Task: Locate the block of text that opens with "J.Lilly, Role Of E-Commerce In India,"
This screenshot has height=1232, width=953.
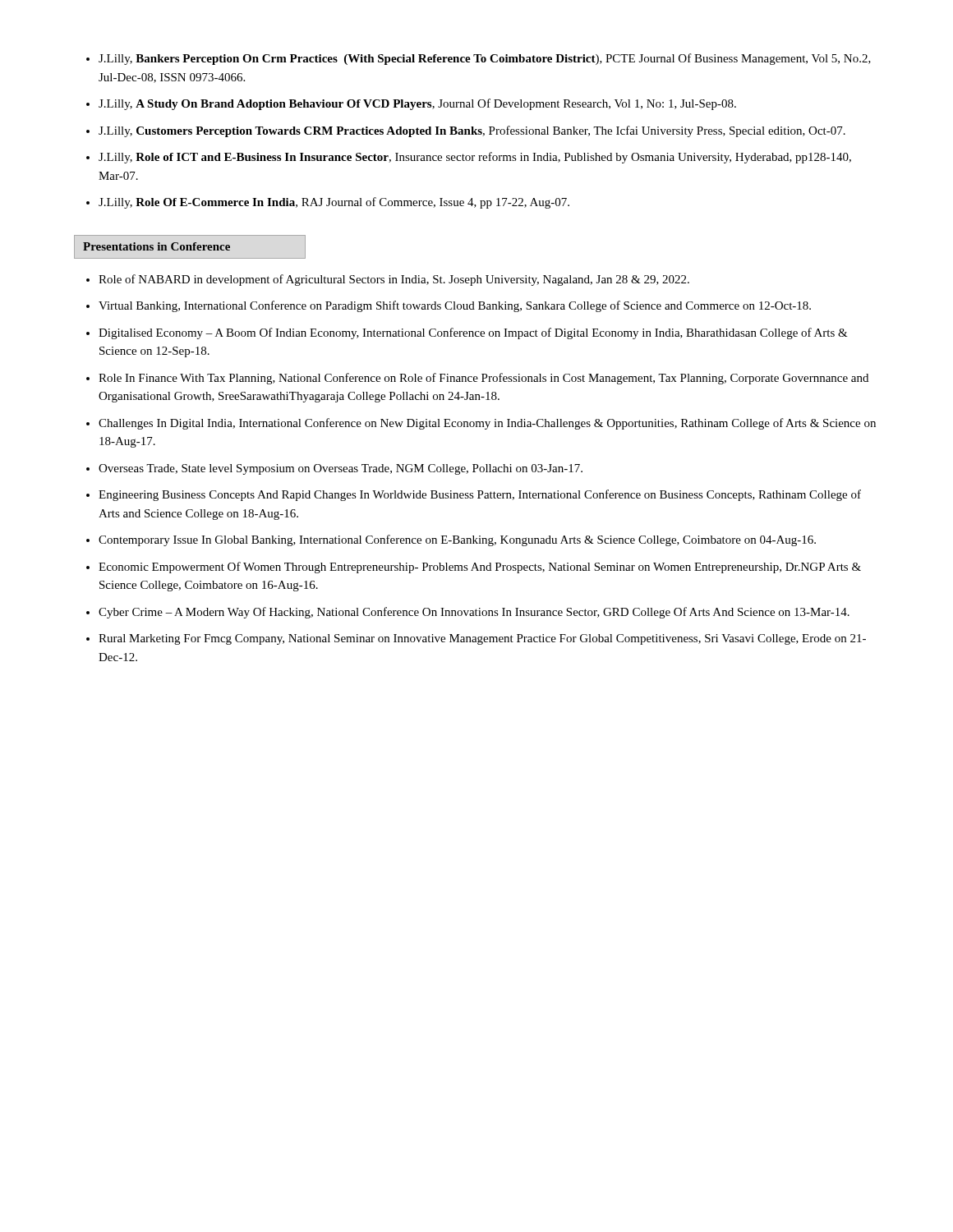Action: [489, 202]
